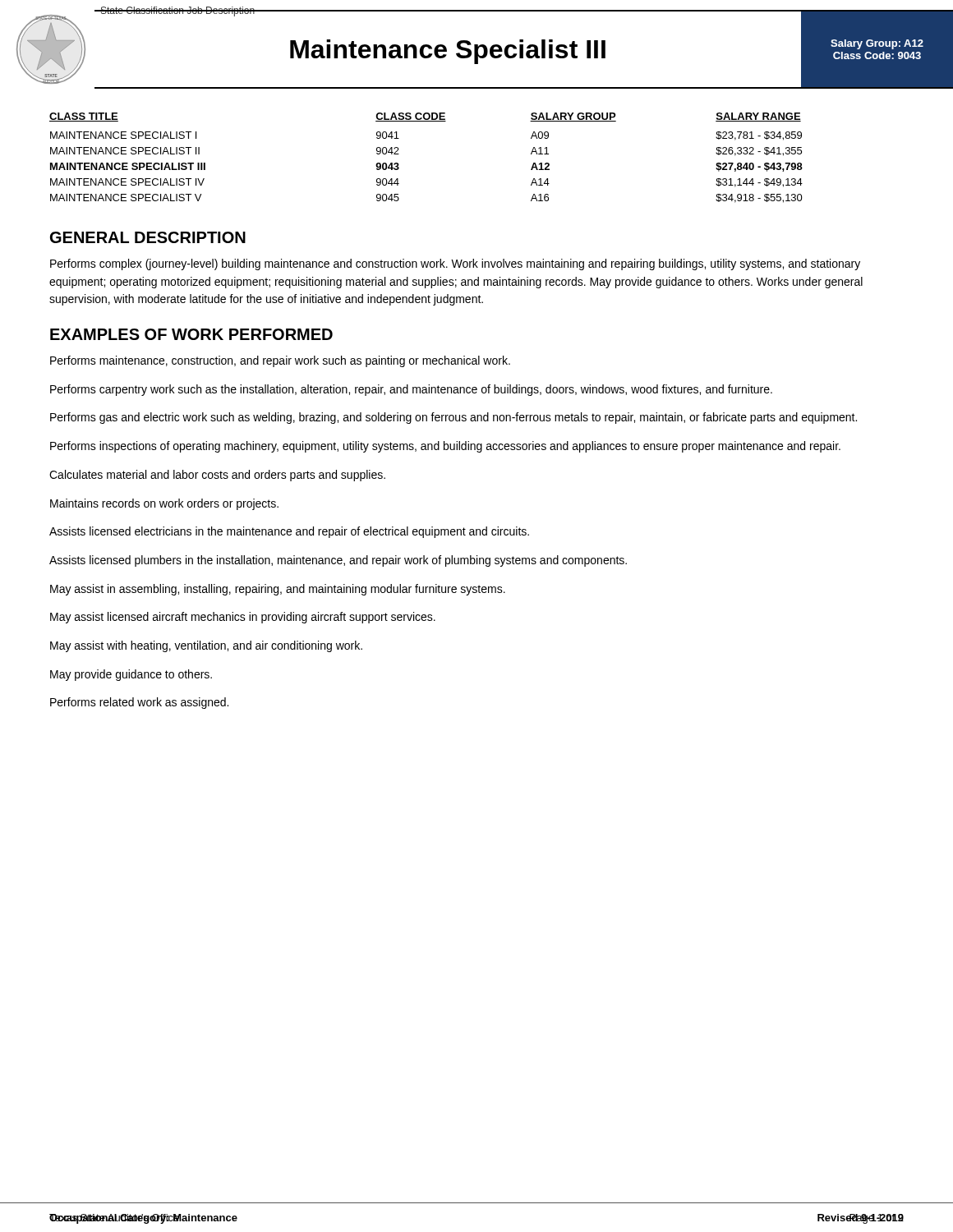This screenshot has width=953, height=1232.
Task: Point to the region starting "GENERAL DESCRIPTION"
Action: click(148, 237)
